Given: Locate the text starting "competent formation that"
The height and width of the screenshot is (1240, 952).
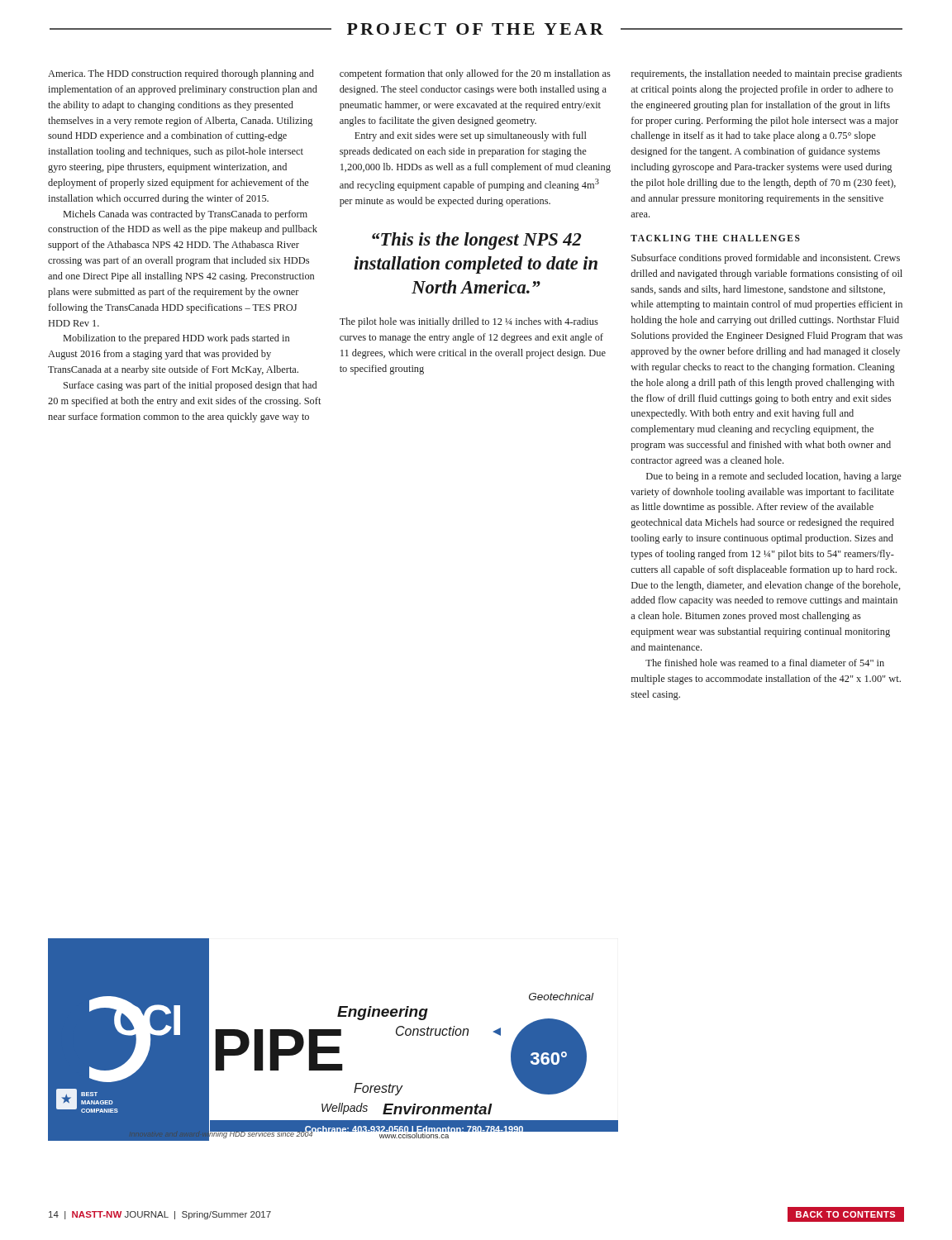Looking at the screenshot, I should point(475,74).
